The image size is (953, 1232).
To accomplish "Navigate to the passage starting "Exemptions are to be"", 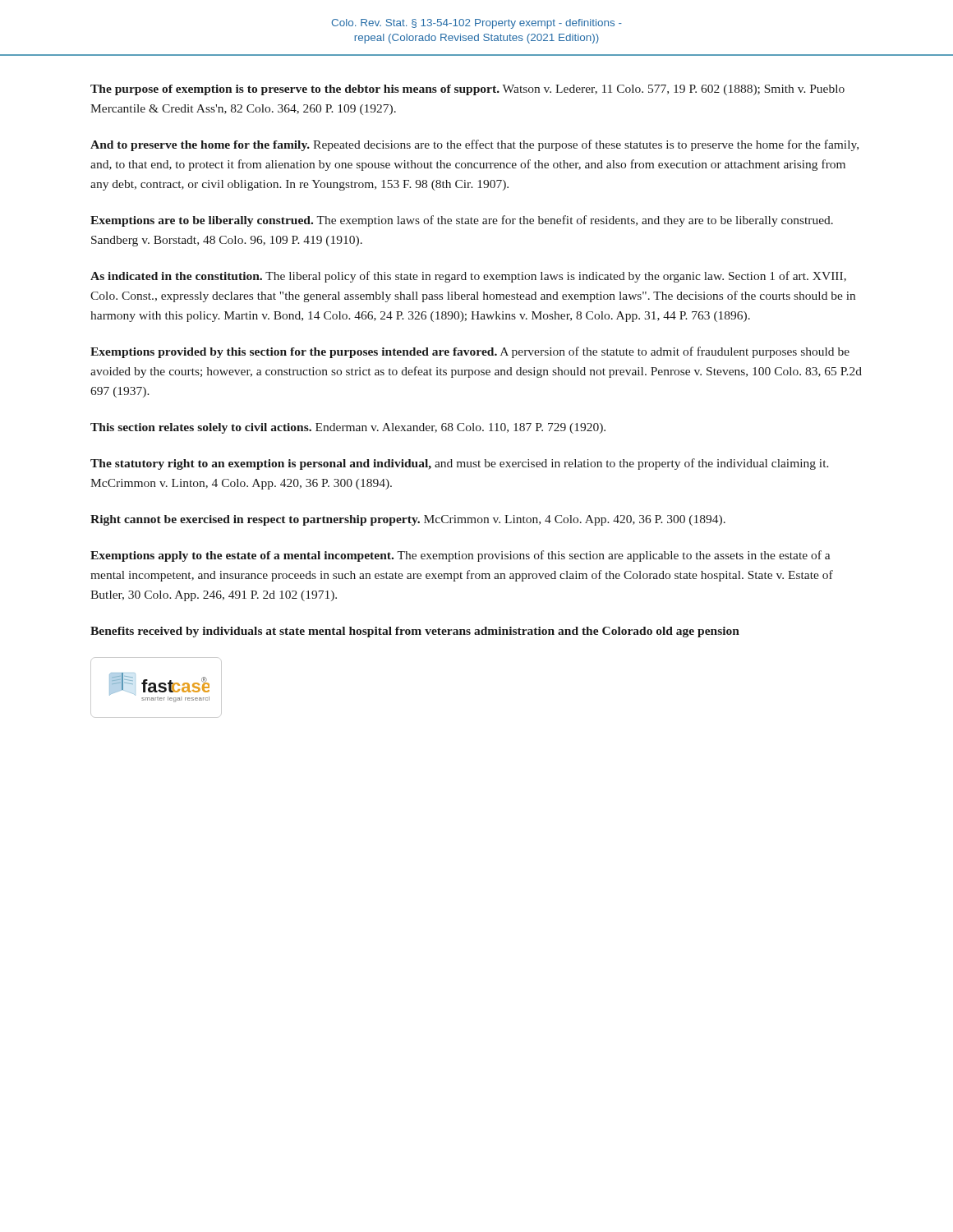I will [x=462, y=230].
